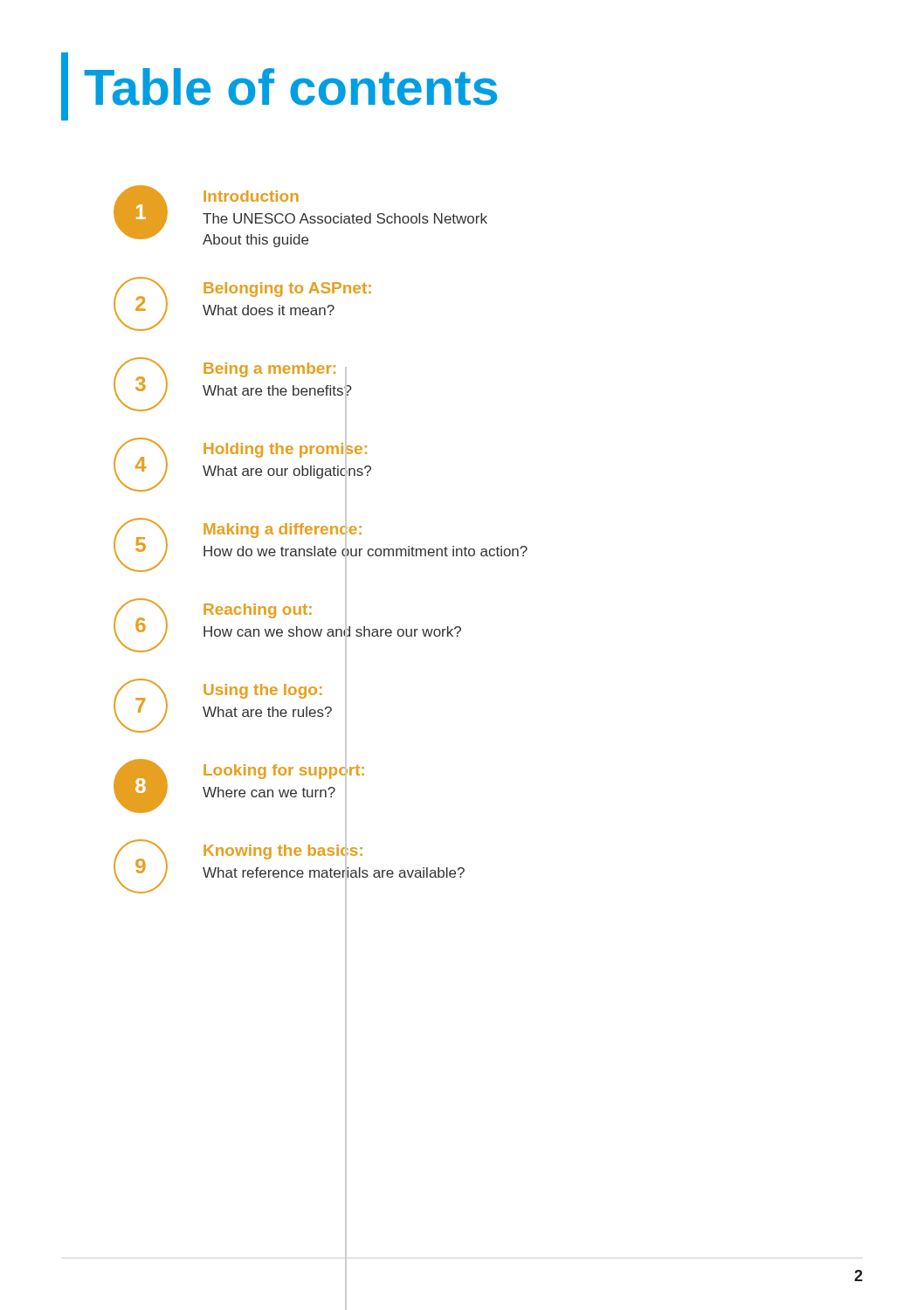Locate the block of text that opens with "9 Knowing the basics: What"

pyautogui.click(x=484, y=865)
